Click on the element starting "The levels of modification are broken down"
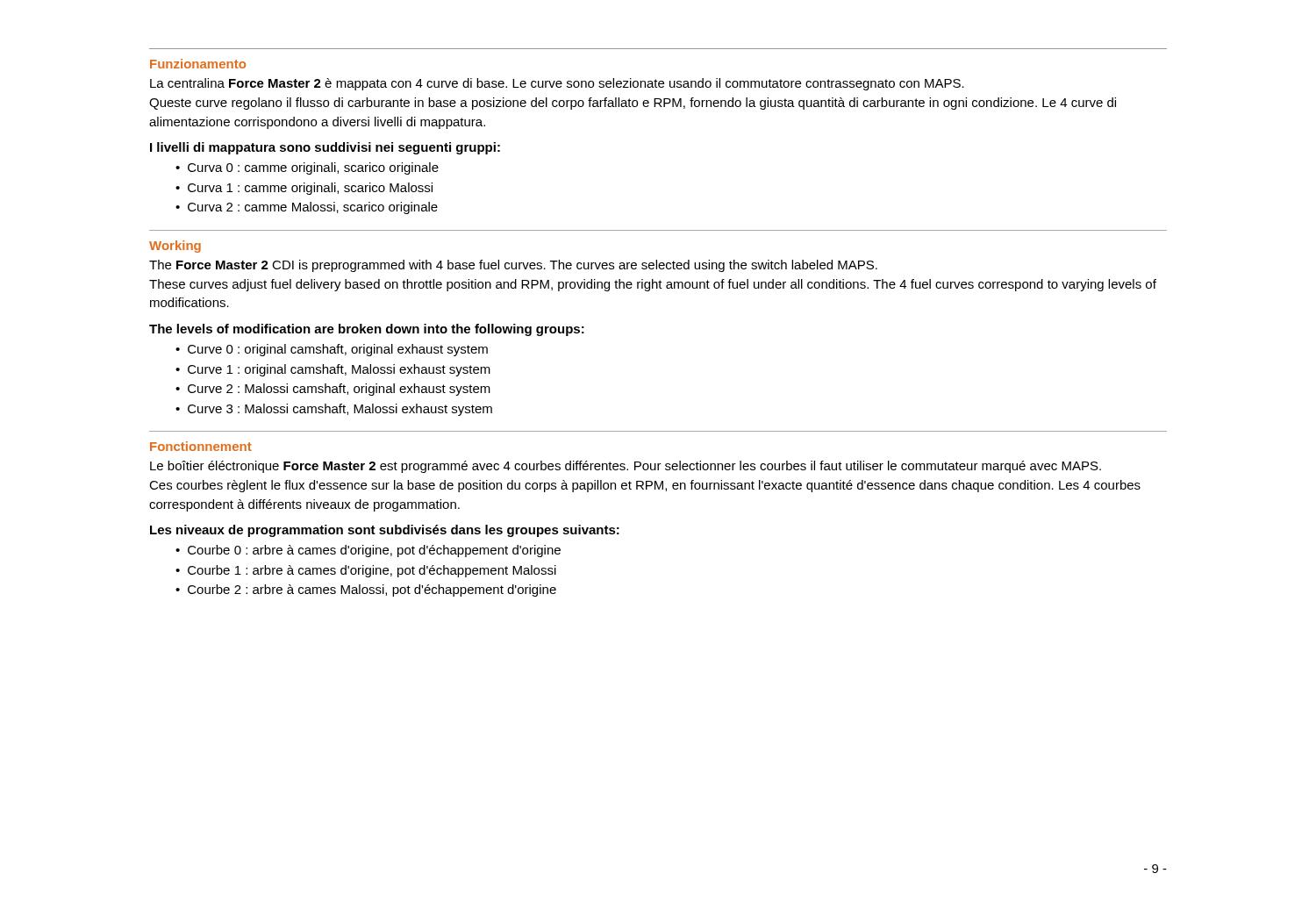 (x=367, y=329)
